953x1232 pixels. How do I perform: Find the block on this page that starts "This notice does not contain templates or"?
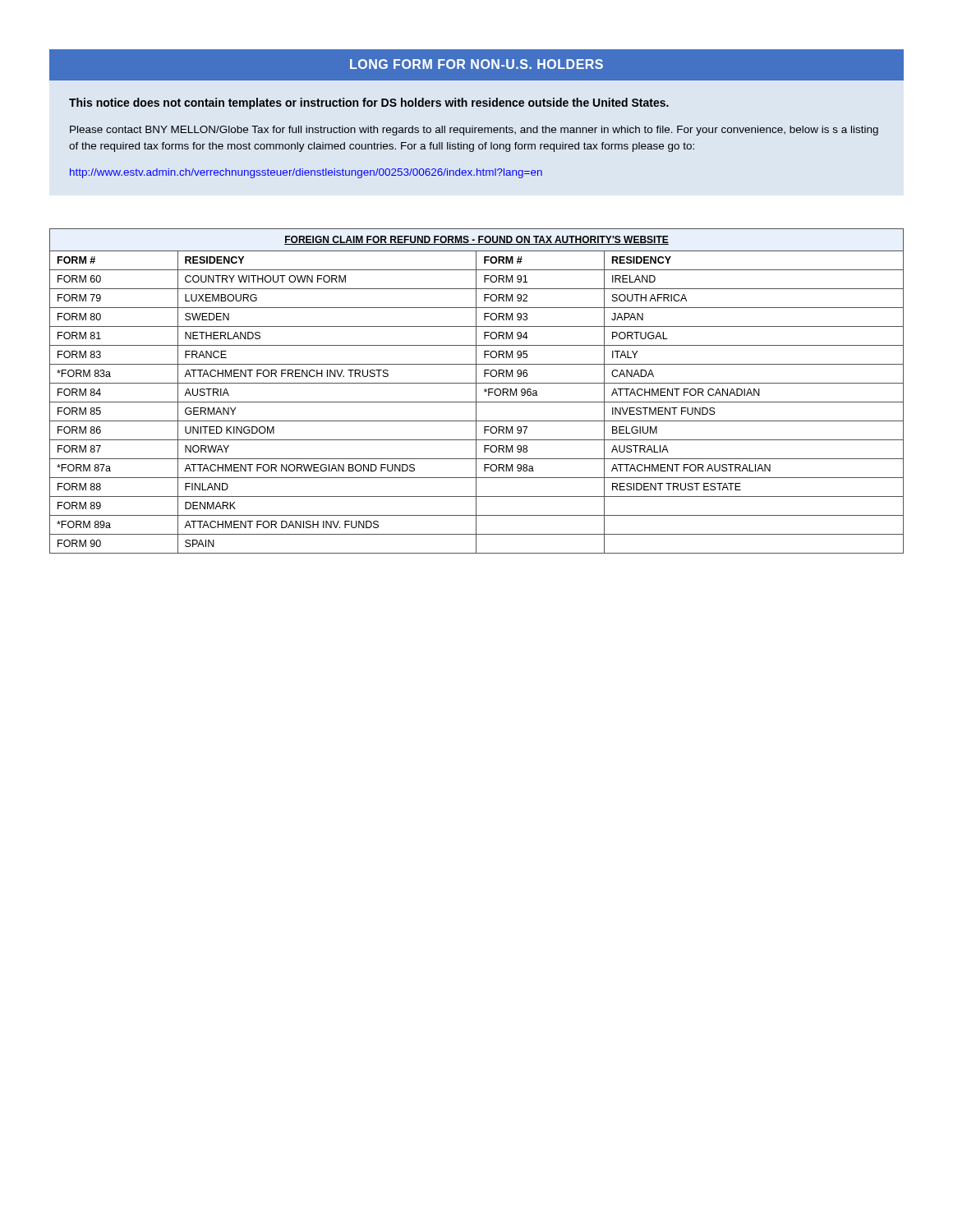(x=369, y=103)
